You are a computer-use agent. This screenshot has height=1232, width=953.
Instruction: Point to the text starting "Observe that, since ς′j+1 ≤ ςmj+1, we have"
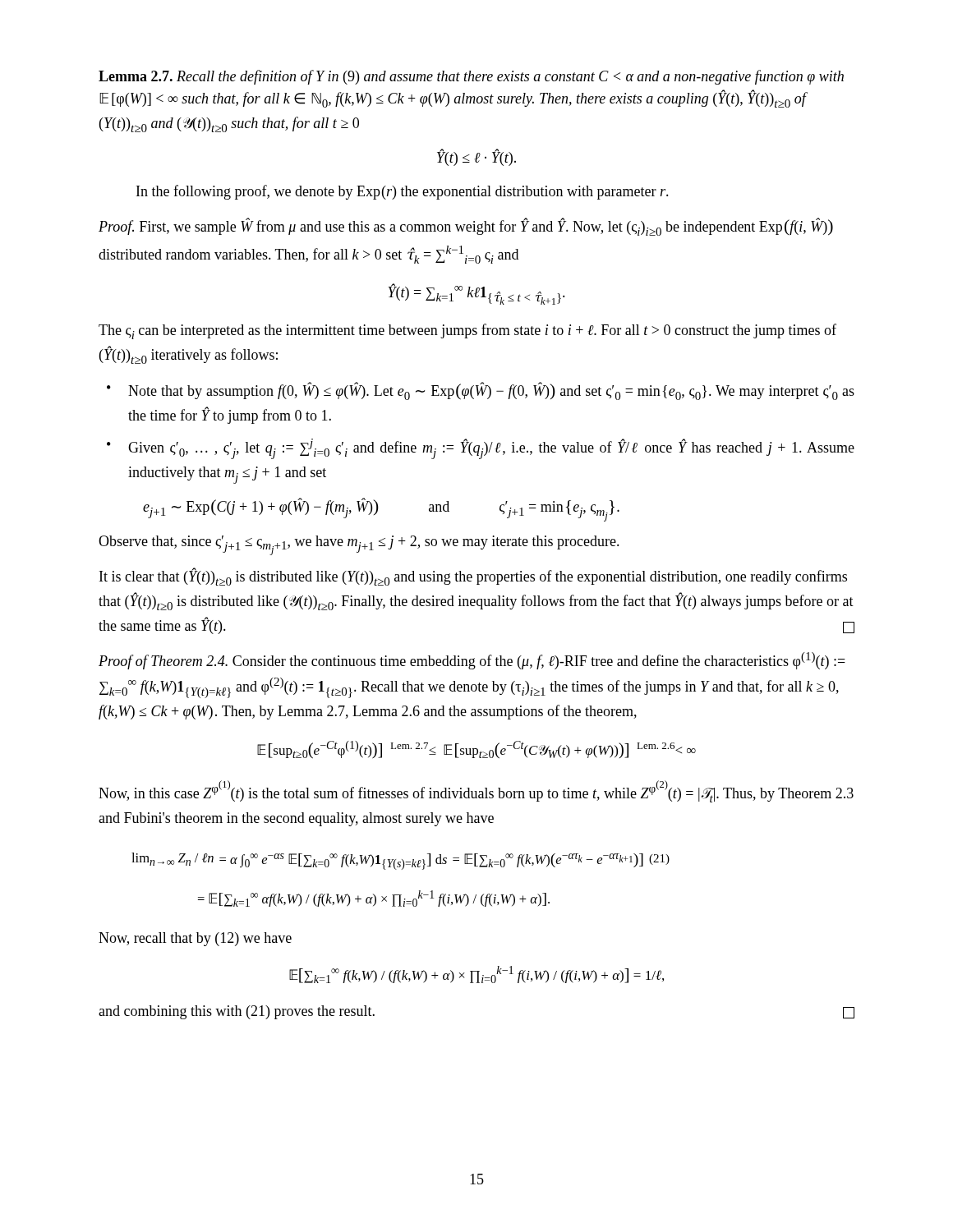pyautogui.click(x=359, y=544)
